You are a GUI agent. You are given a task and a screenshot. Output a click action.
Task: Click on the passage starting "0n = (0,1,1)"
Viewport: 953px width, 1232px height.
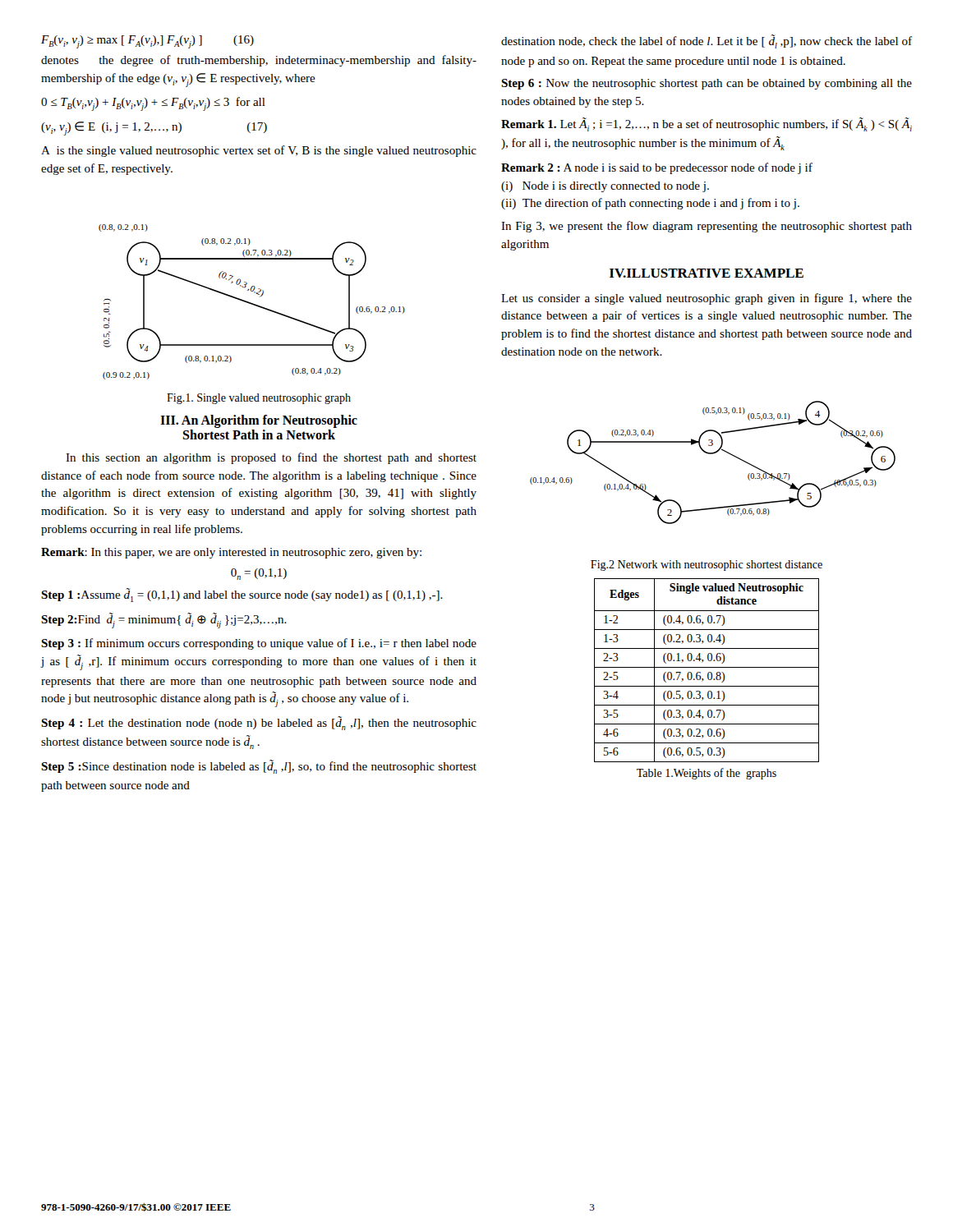click(x=259, y=574)
